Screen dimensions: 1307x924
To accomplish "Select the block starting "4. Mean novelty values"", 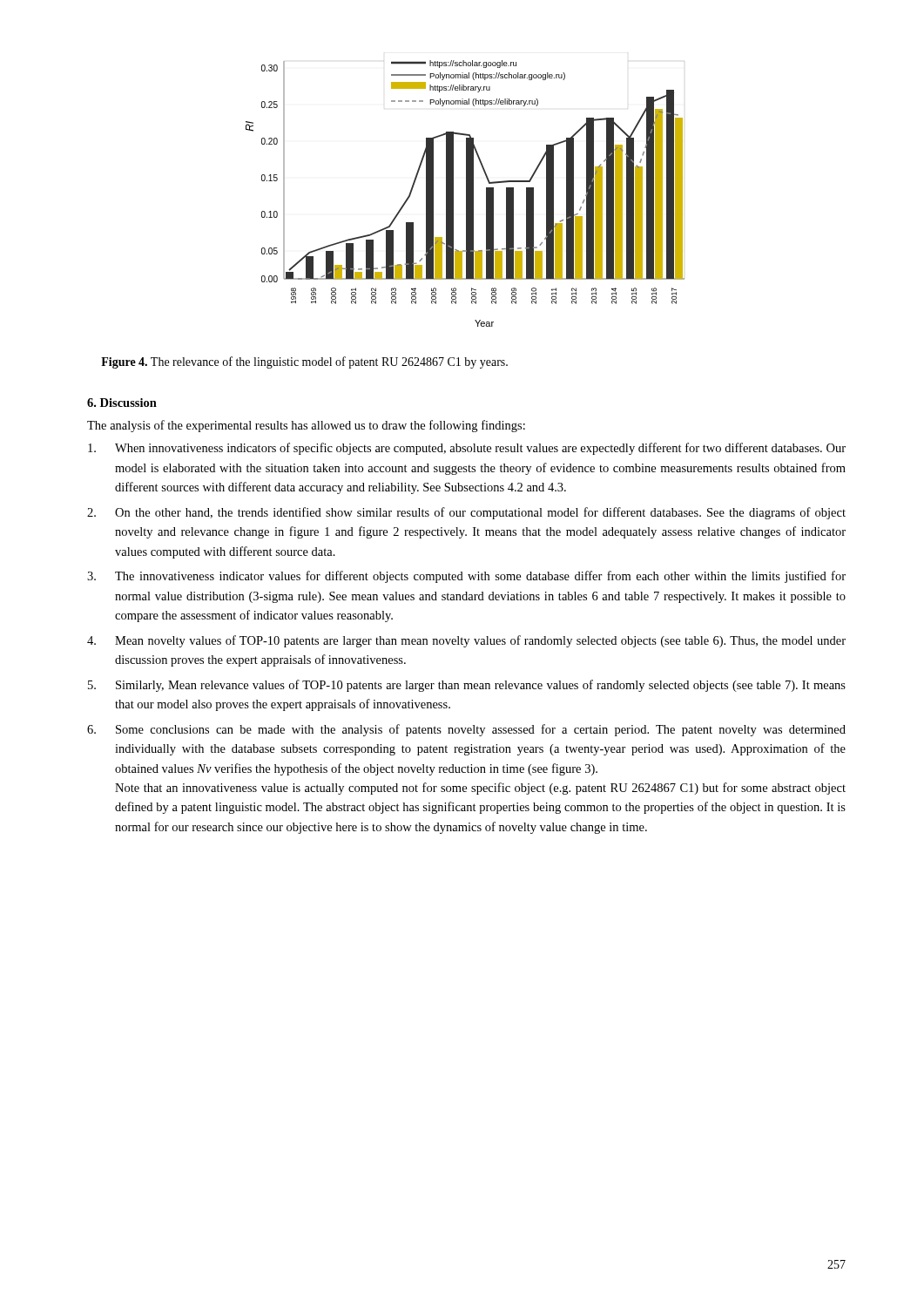I will pos(466,650).
